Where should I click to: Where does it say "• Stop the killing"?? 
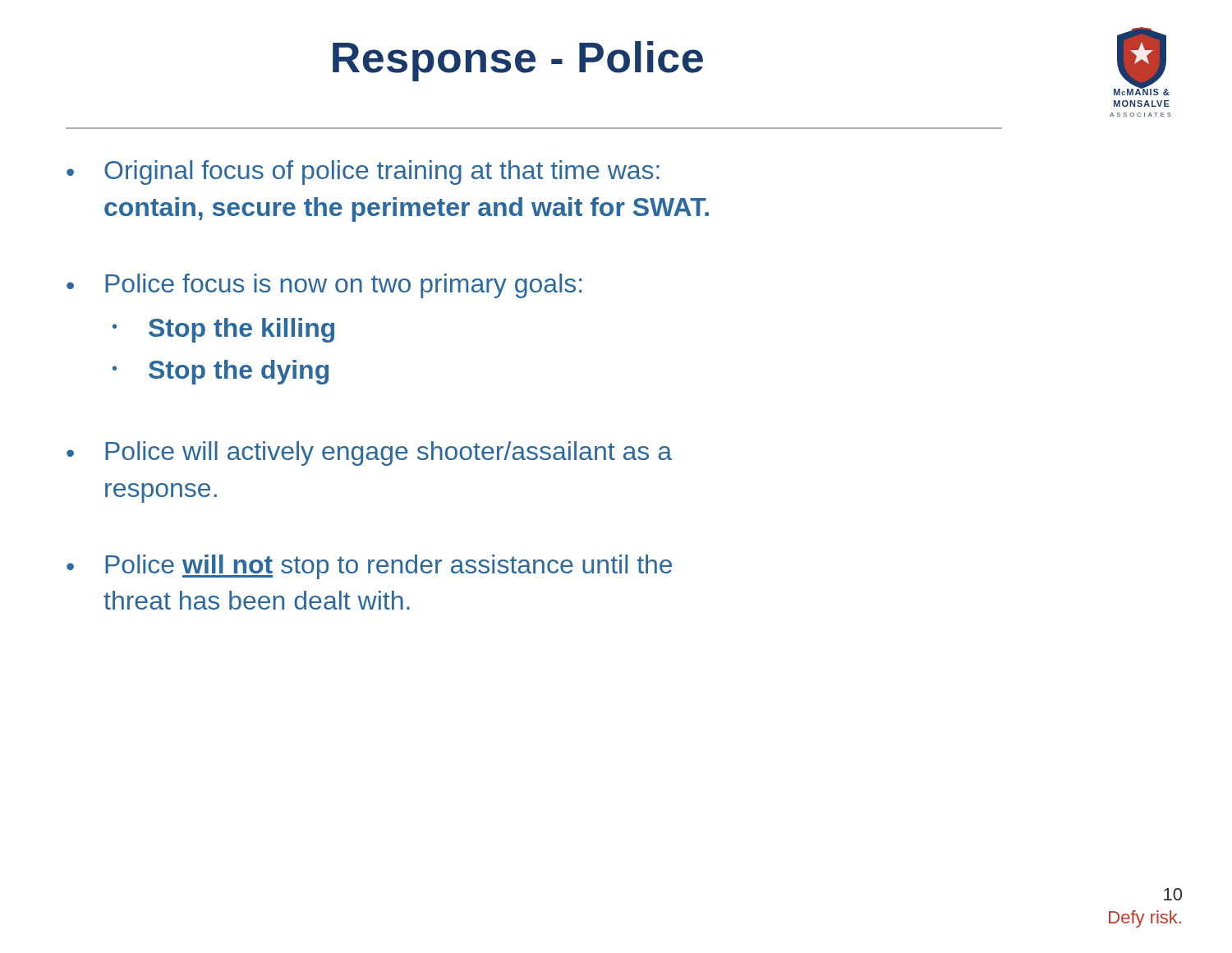(224, 328)
